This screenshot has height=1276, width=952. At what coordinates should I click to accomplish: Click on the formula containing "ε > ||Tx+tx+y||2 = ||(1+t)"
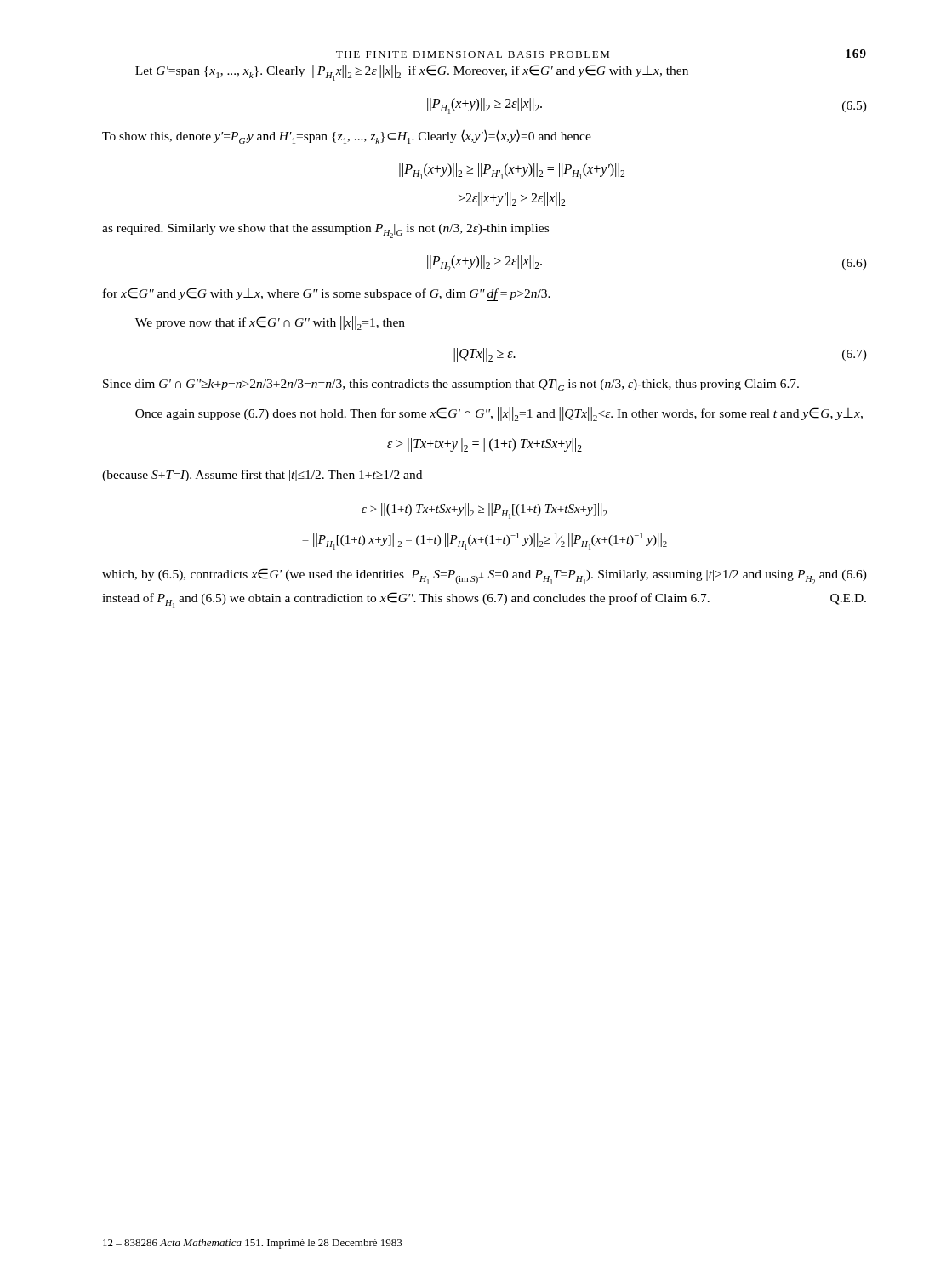[484, 445]
